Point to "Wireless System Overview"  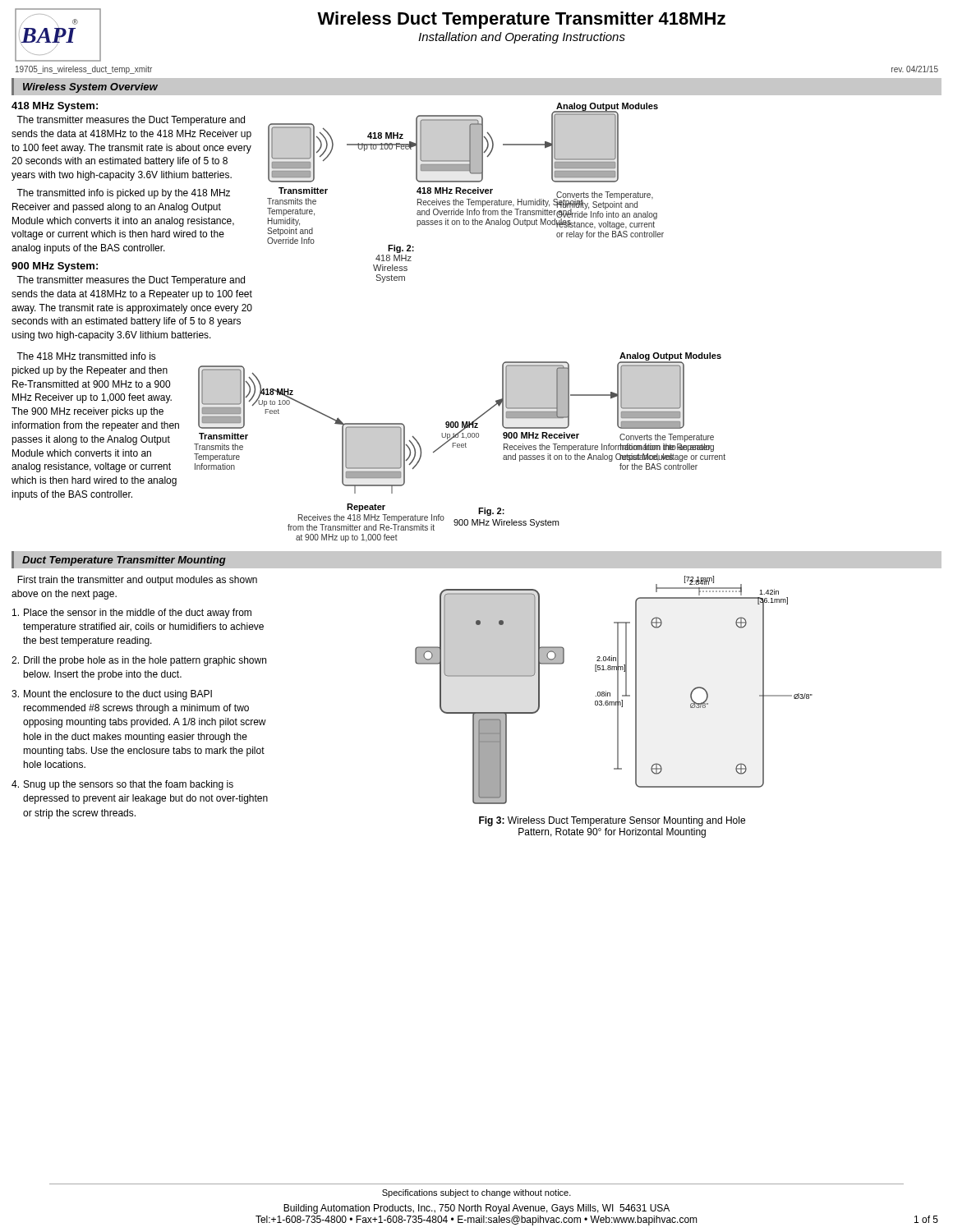90,87
